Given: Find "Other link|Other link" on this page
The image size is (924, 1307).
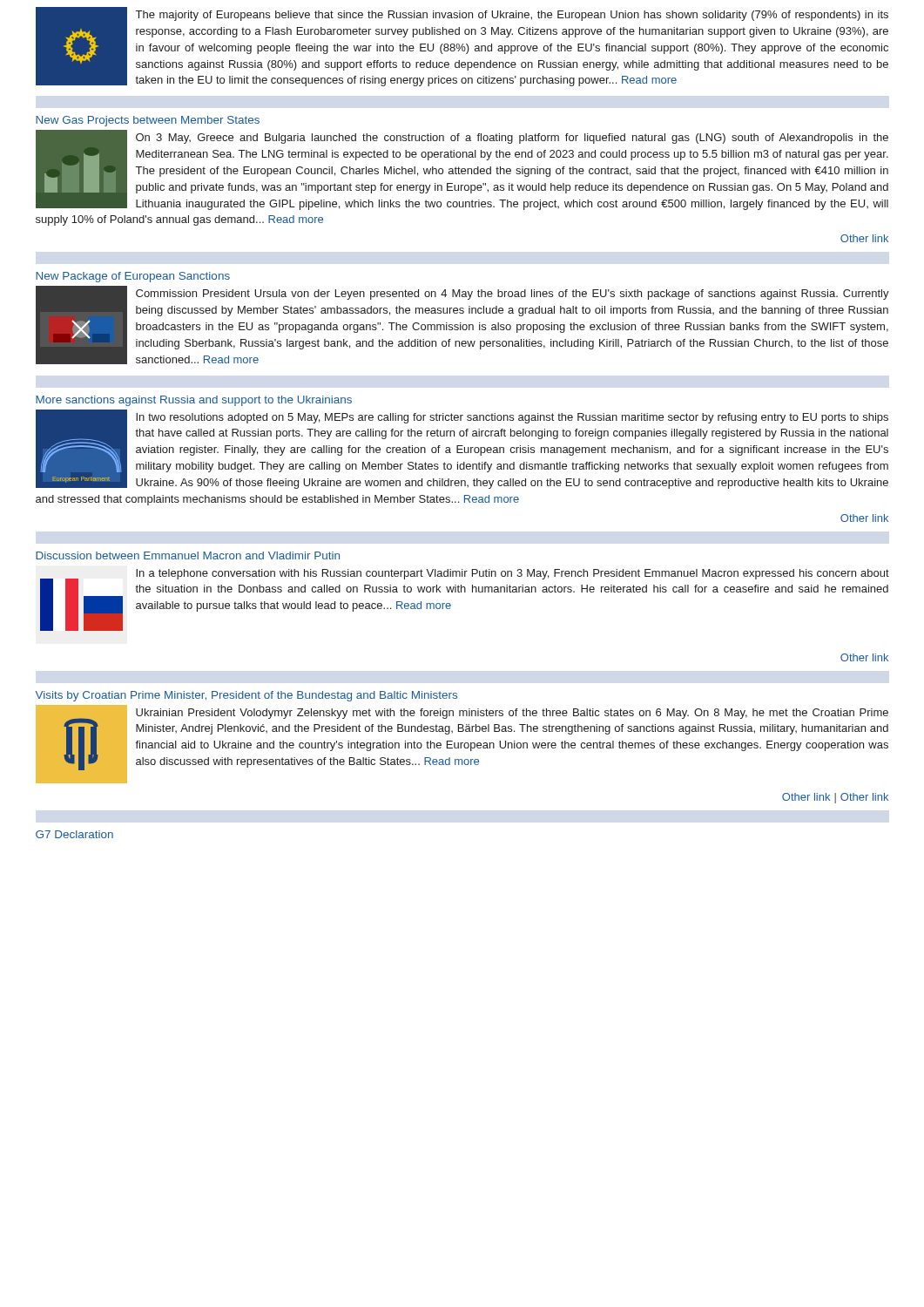Looking at the screenshot, I should tap(835, 796).
